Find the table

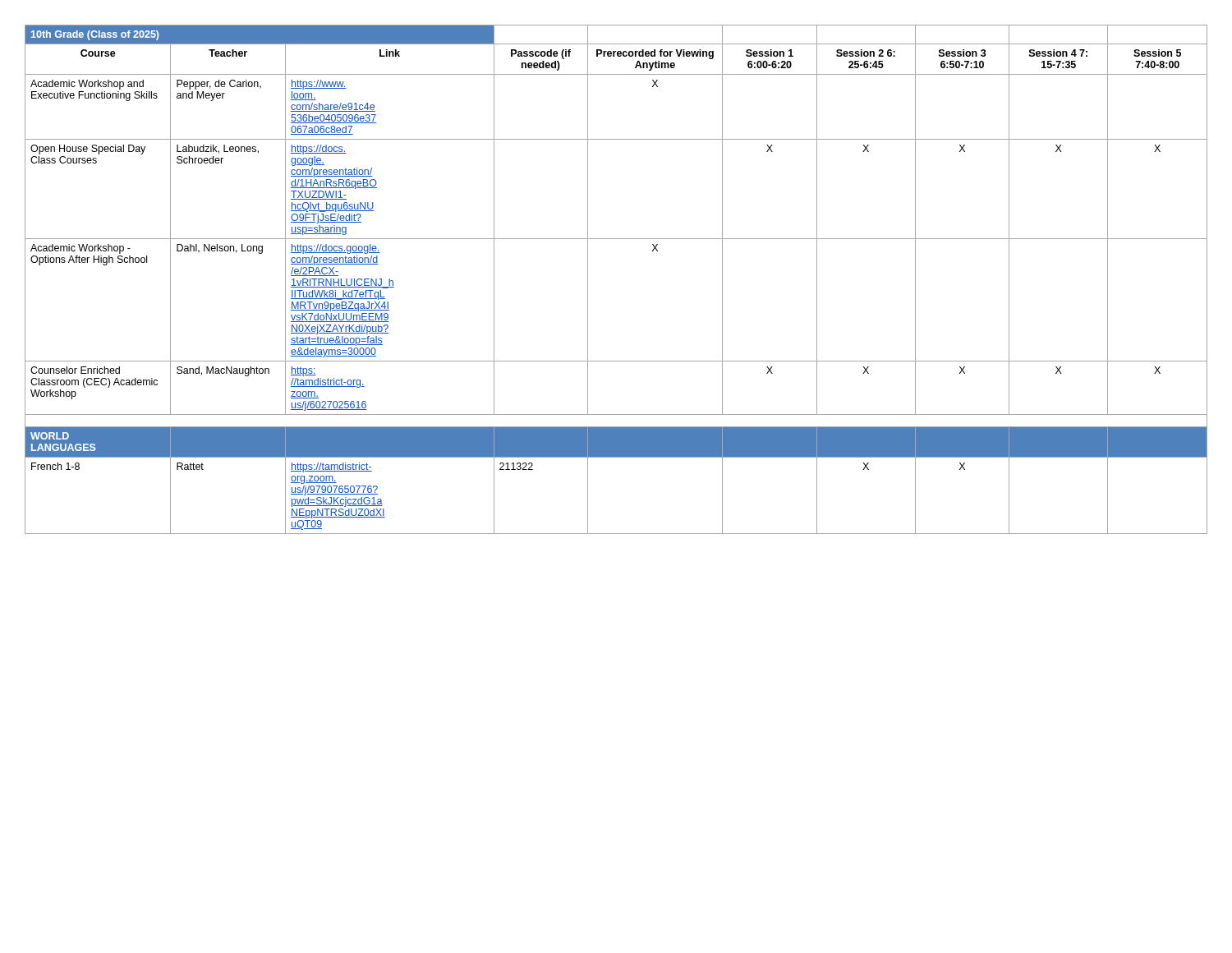pos(616,279)
